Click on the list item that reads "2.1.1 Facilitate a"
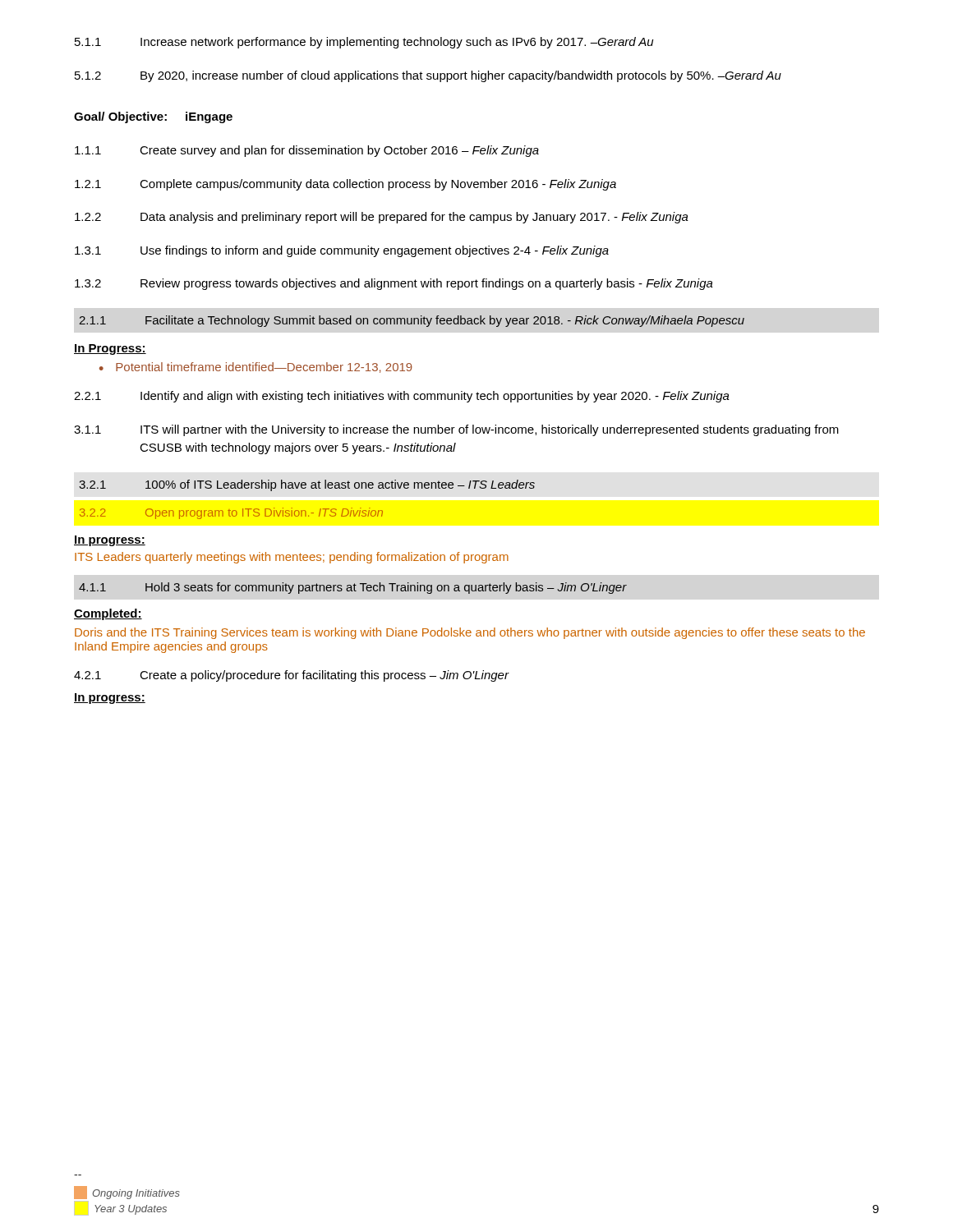953x1232 pixels. coord(476,320)
